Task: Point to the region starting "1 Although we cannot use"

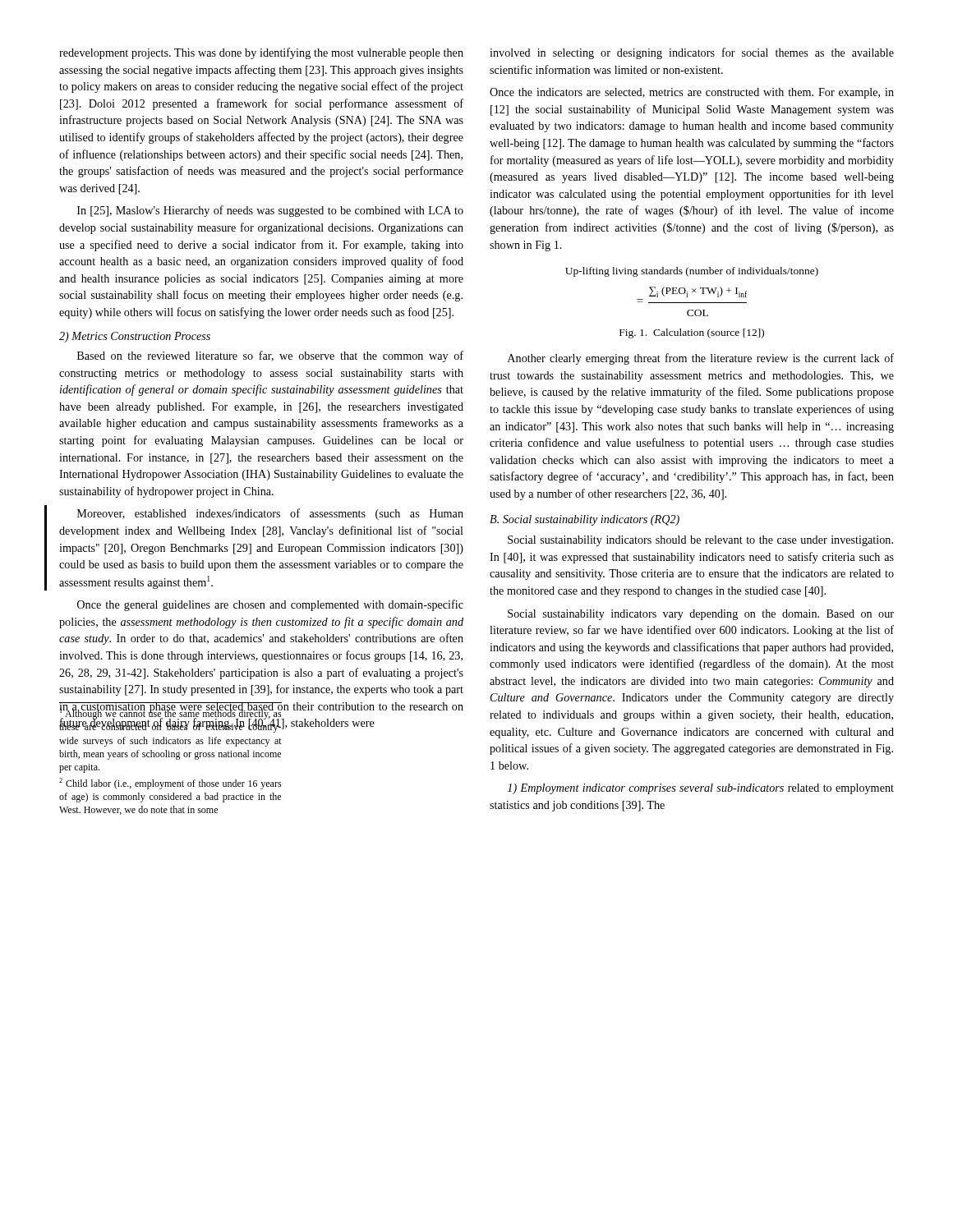Action: point(170,740)
